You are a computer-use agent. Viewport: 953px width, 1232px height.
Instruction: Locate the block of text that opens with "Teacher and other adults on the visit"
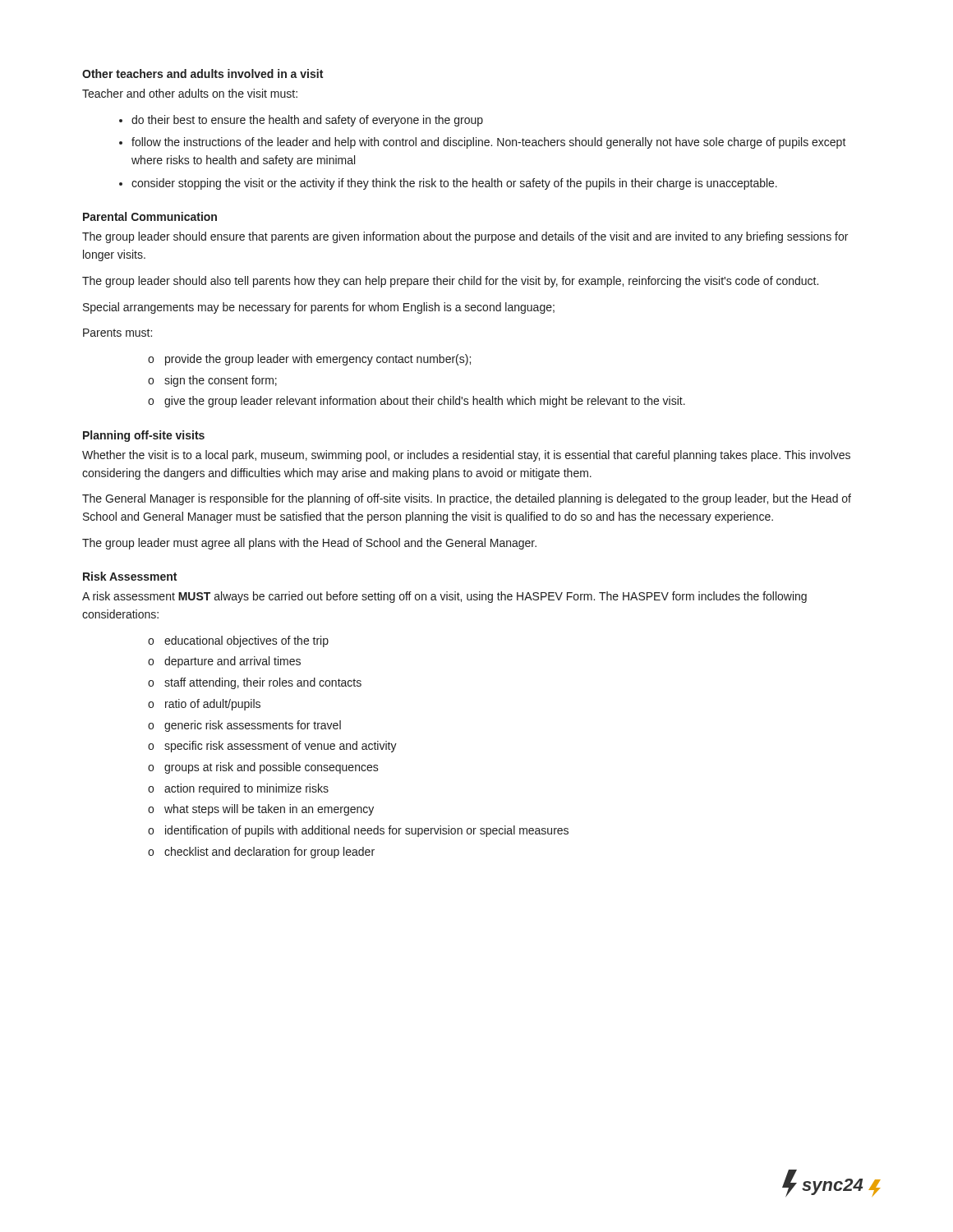(x=190, y=94)
